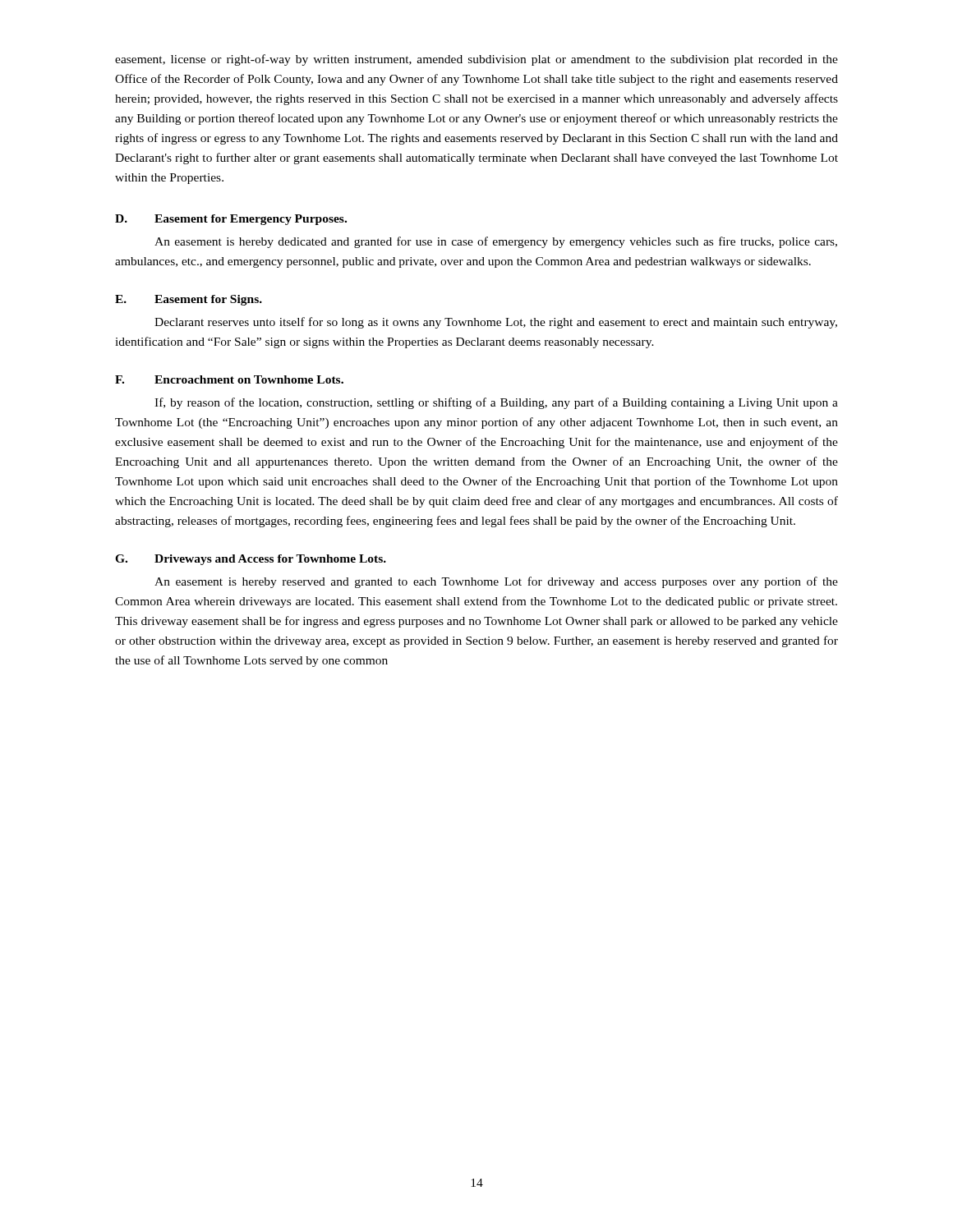Locate the text block that says "Declarant reserves unto itself for"
The image size is (953, 1232).
coord(476,332)
